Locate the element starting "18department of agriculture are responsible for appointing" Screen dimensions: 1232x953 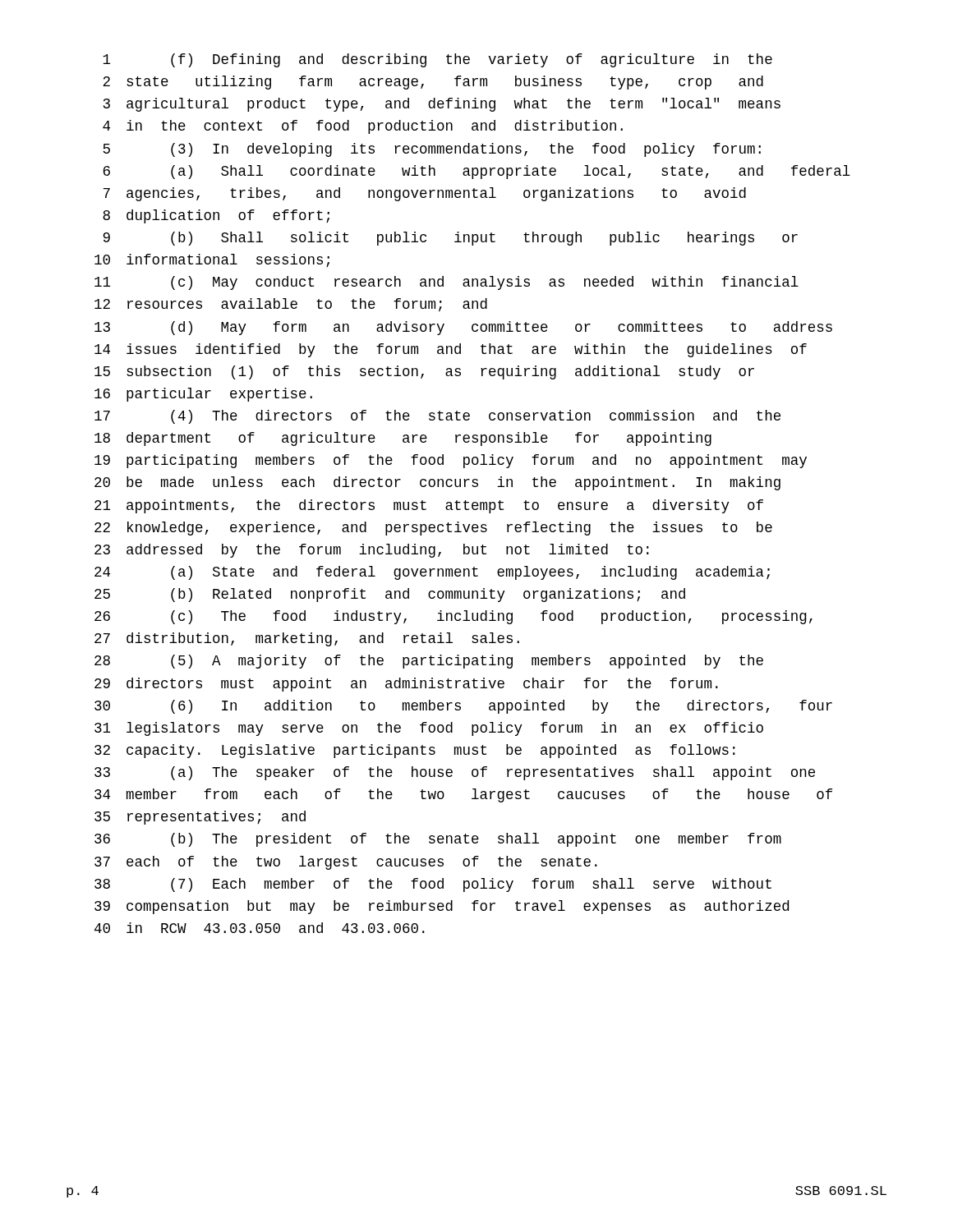click(476, 439)
